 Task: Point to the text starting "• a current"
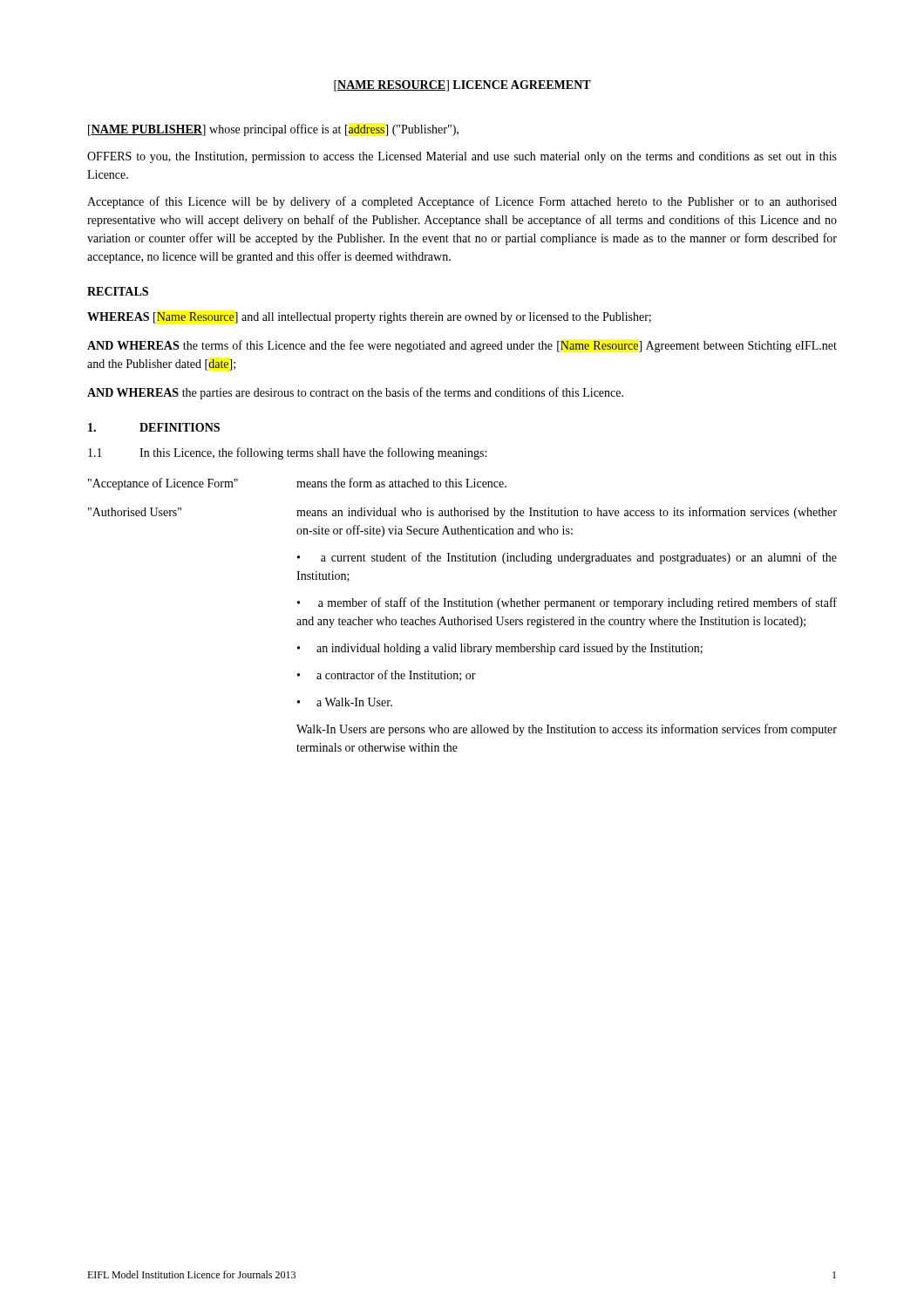coord(567,565)
